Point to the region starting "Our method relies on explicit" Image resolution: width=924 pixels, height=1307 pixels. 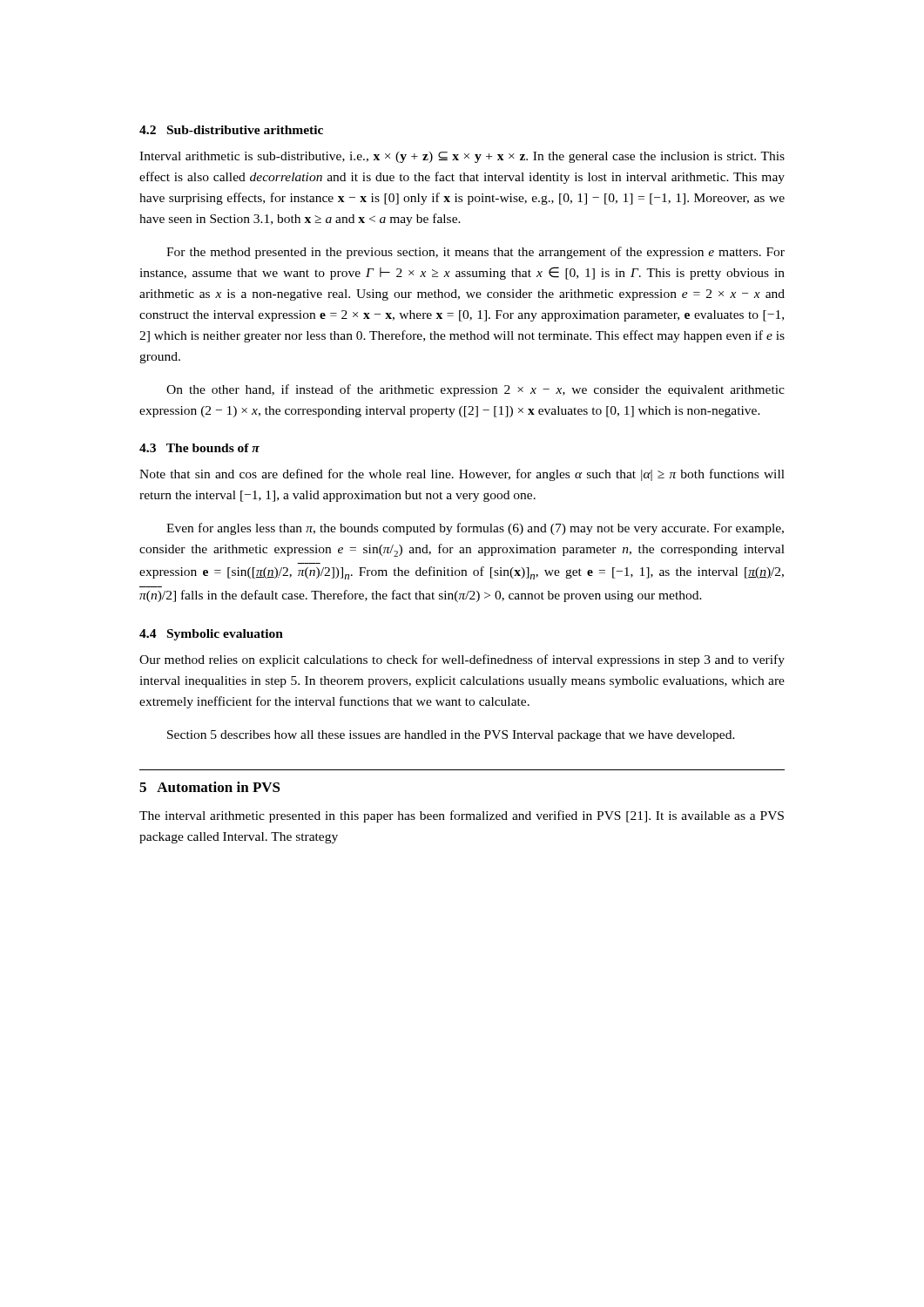462,680
